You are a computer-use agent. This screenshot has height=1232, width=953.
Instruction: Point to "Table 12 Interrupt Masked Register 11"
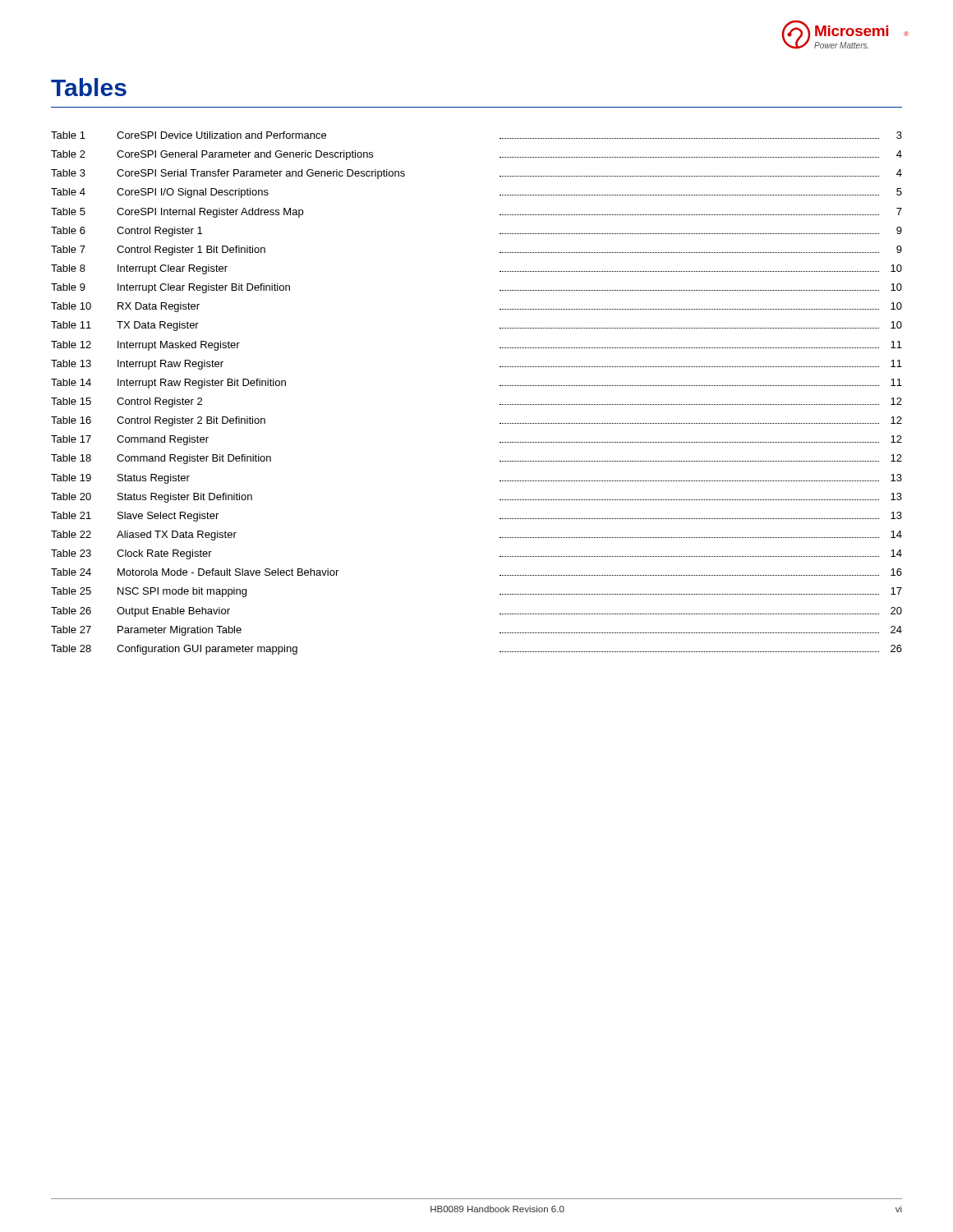pyautogui.click(x=69, y=345)
